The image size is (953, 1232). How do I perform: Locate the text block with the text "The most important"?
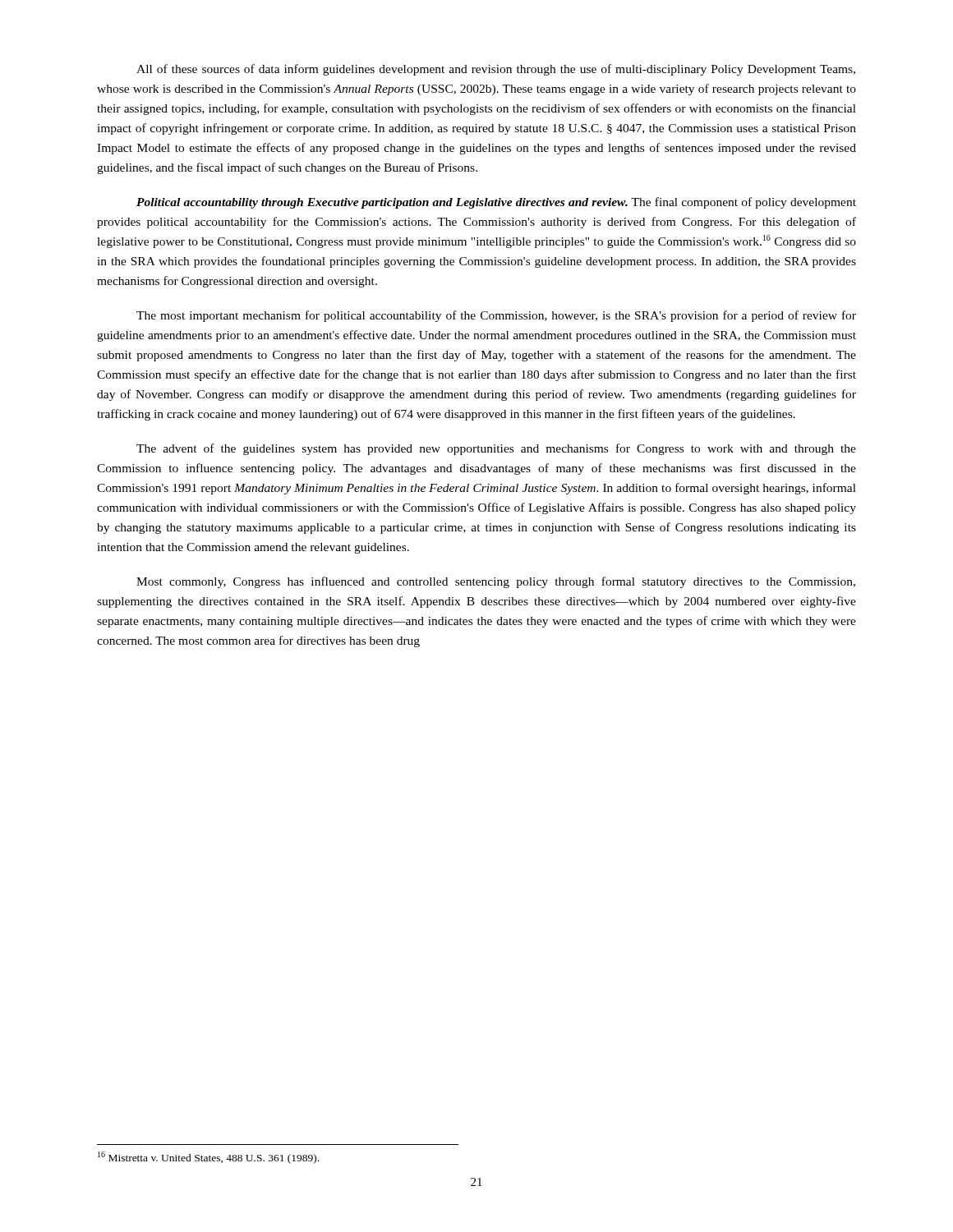click(476, 365)
